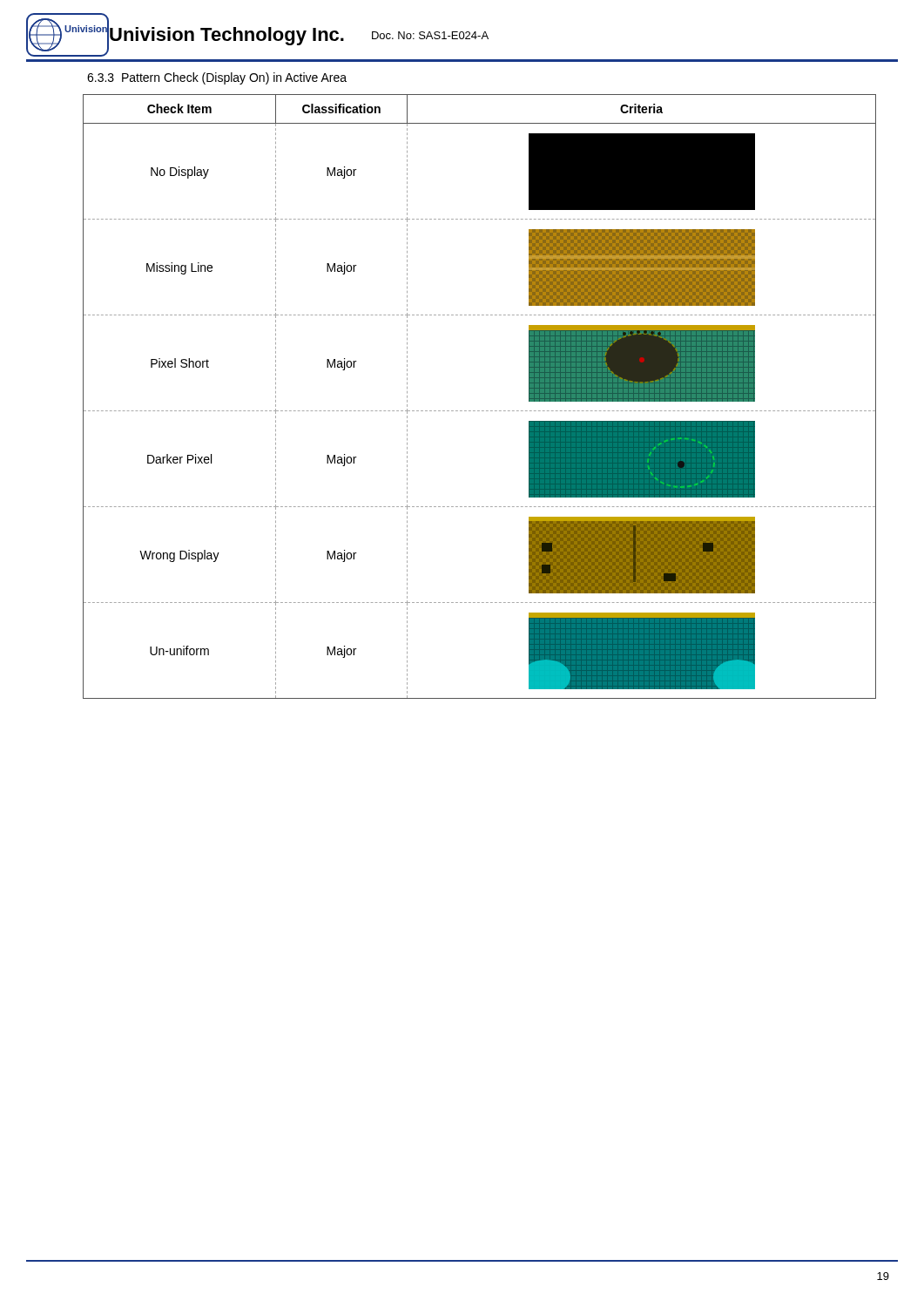Screen dimensions: 1307x924
Task: Select the section header
Action: tap(217, 78)
